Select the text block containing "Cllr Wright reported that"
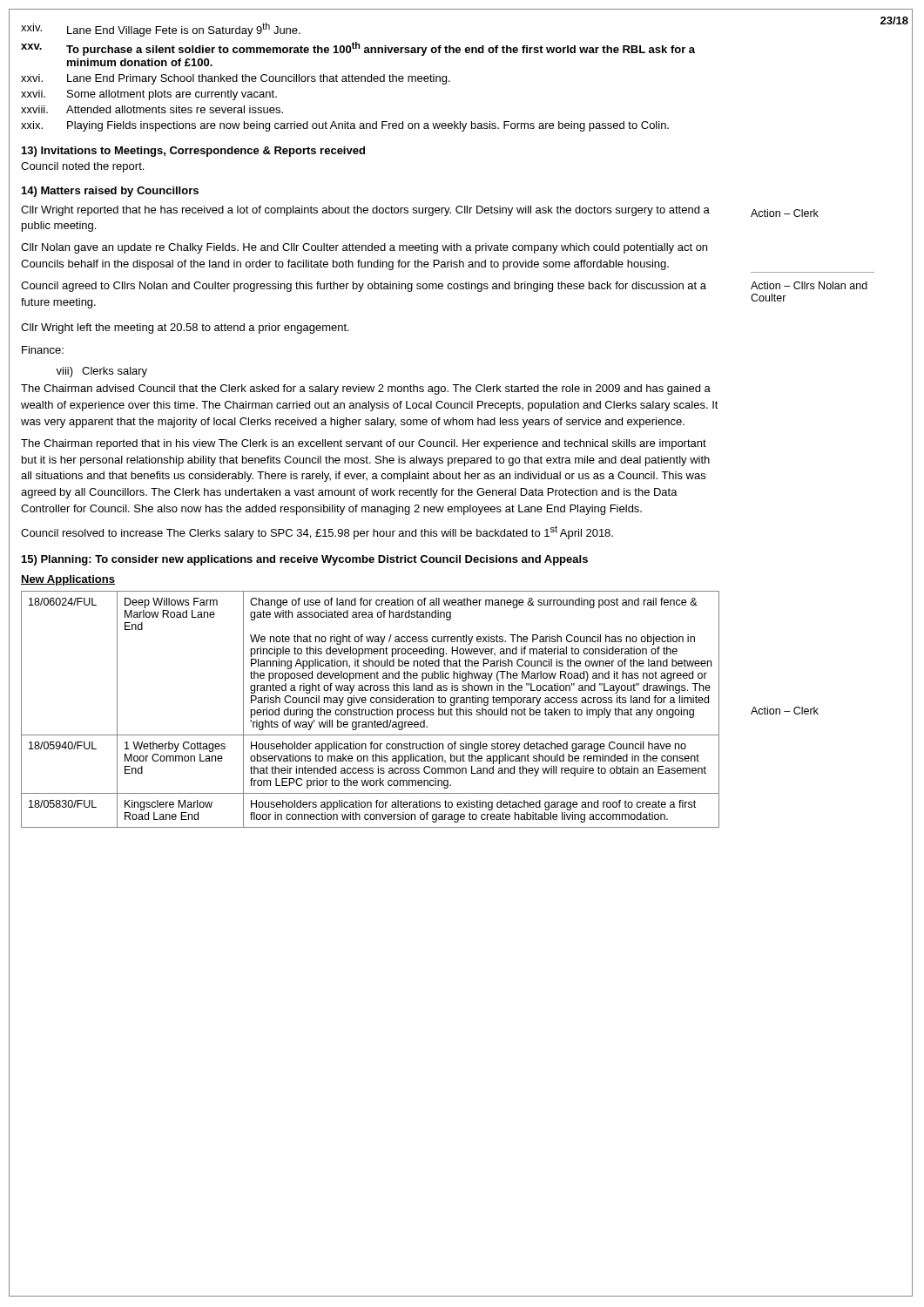This screenshot has width=924, height=1307. coord(370,218)
